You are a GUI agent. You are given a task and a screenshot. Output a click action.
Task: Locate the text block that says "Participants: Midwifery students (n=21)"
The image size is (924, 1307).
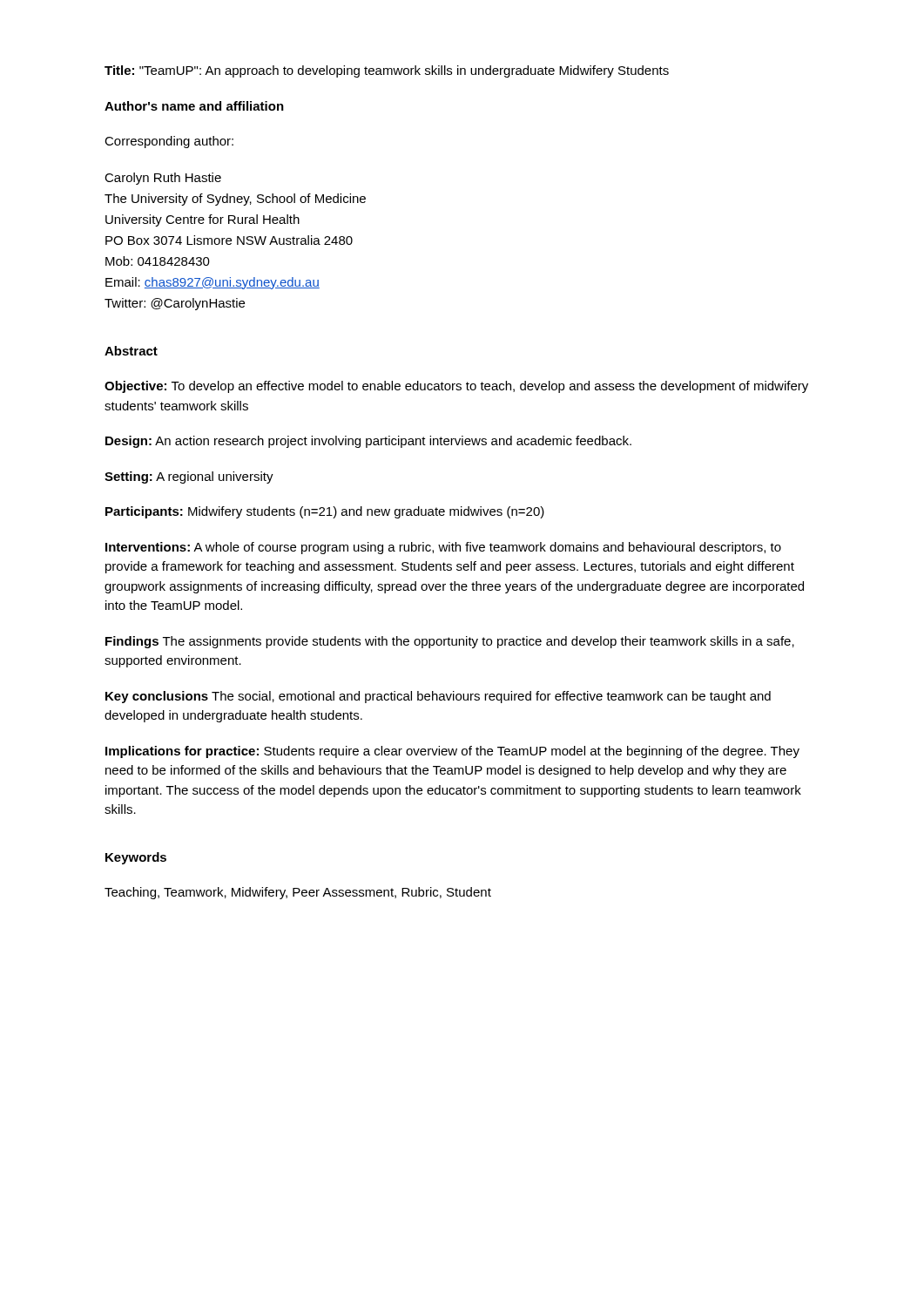pos(462,512)
